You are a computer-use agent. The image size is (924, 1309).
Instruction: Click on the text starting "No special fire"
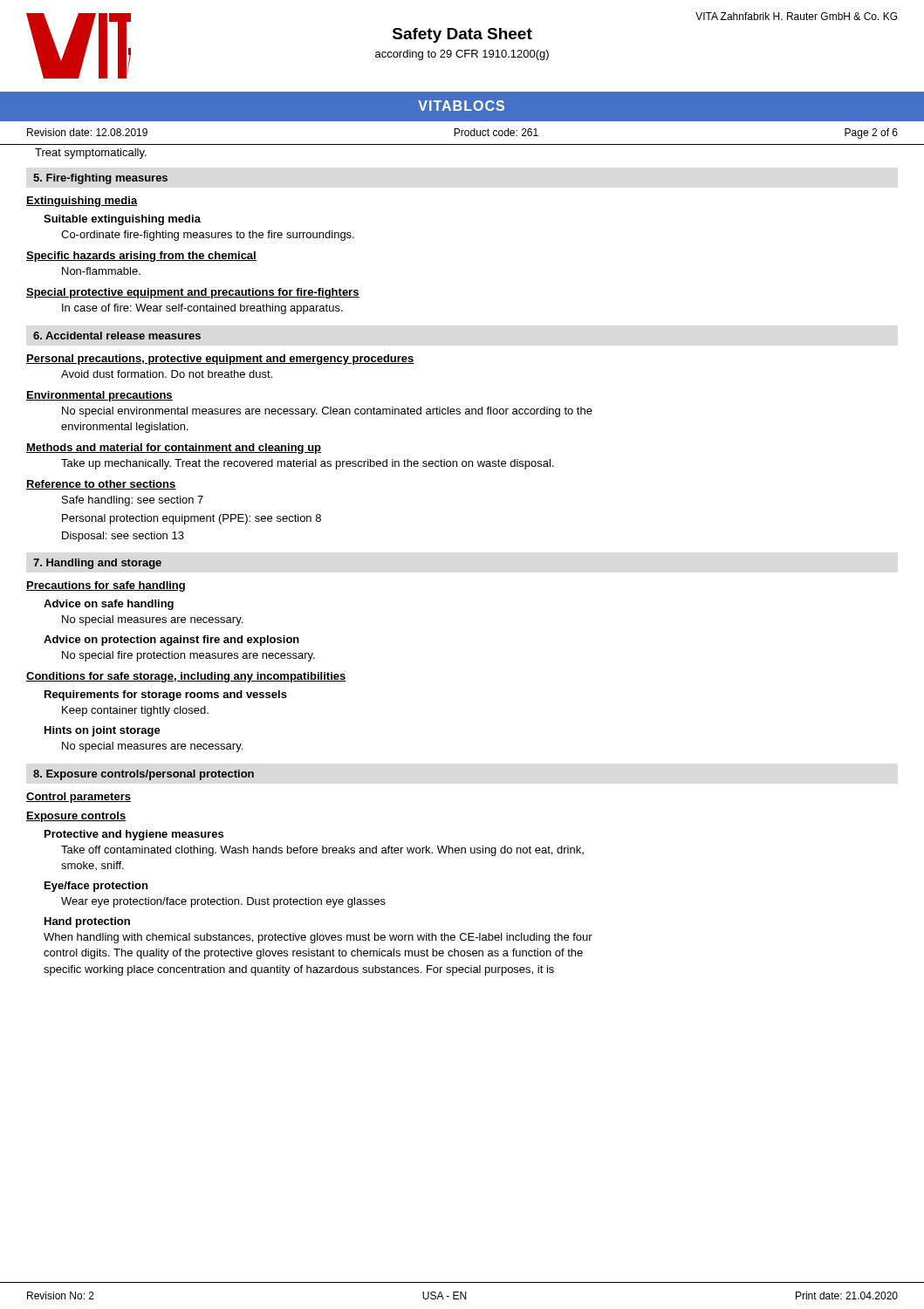click(x=188, y=655)
